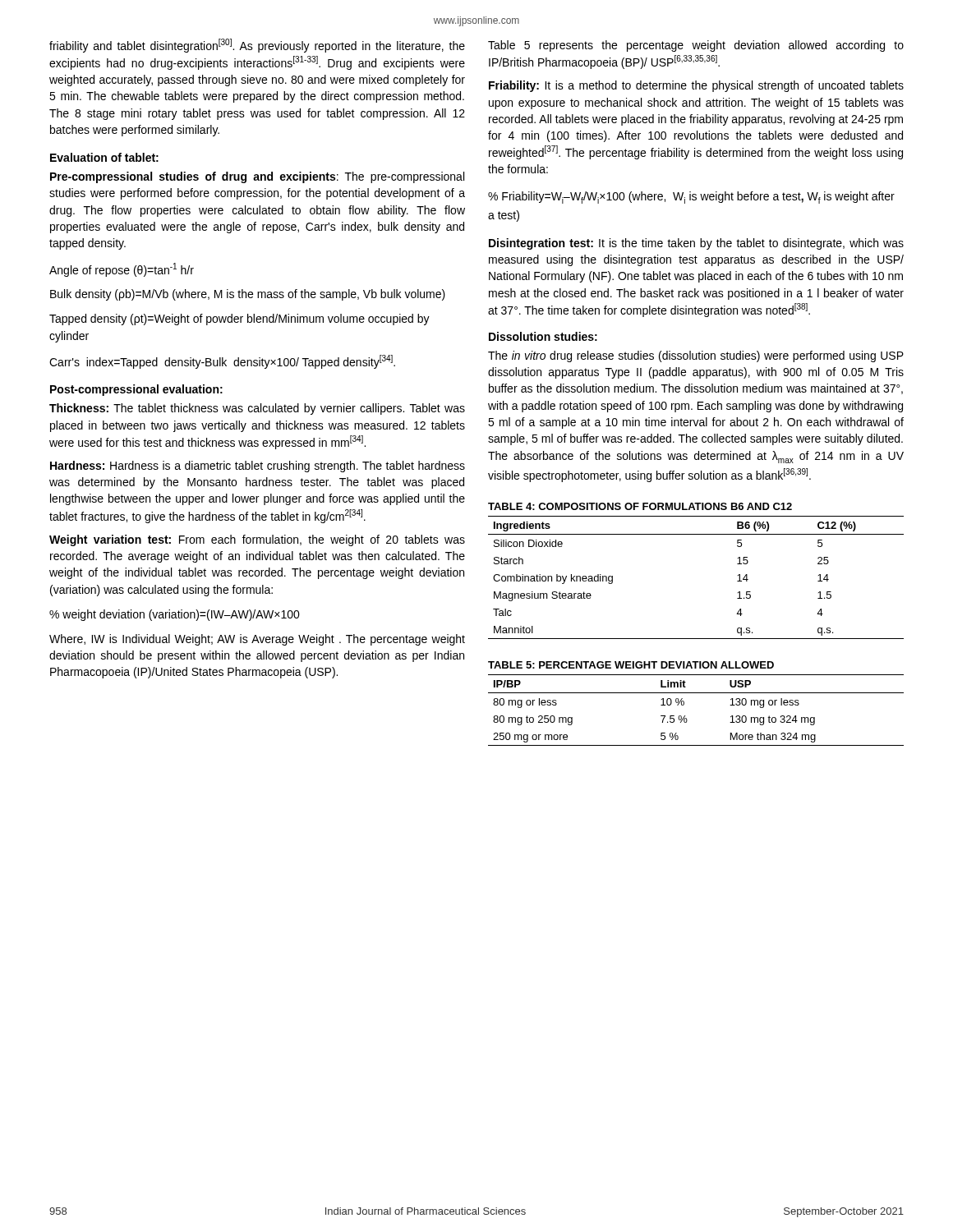
Task: Click on the table containing "130 mg or less"
Action: click(x=696, y=710)
